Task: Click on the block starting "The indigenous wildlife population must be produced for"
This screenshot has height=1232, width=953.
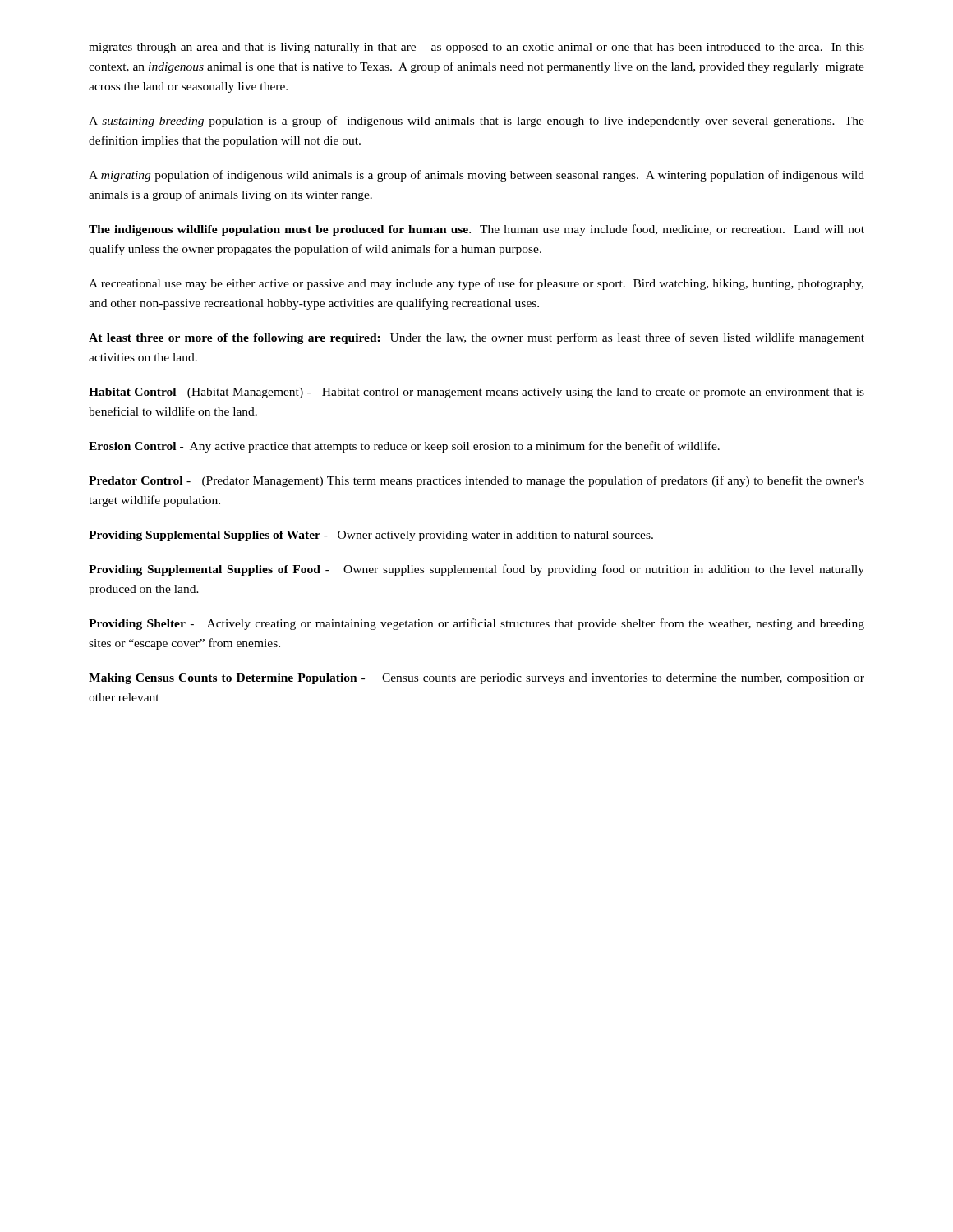Action: point(476,239)
